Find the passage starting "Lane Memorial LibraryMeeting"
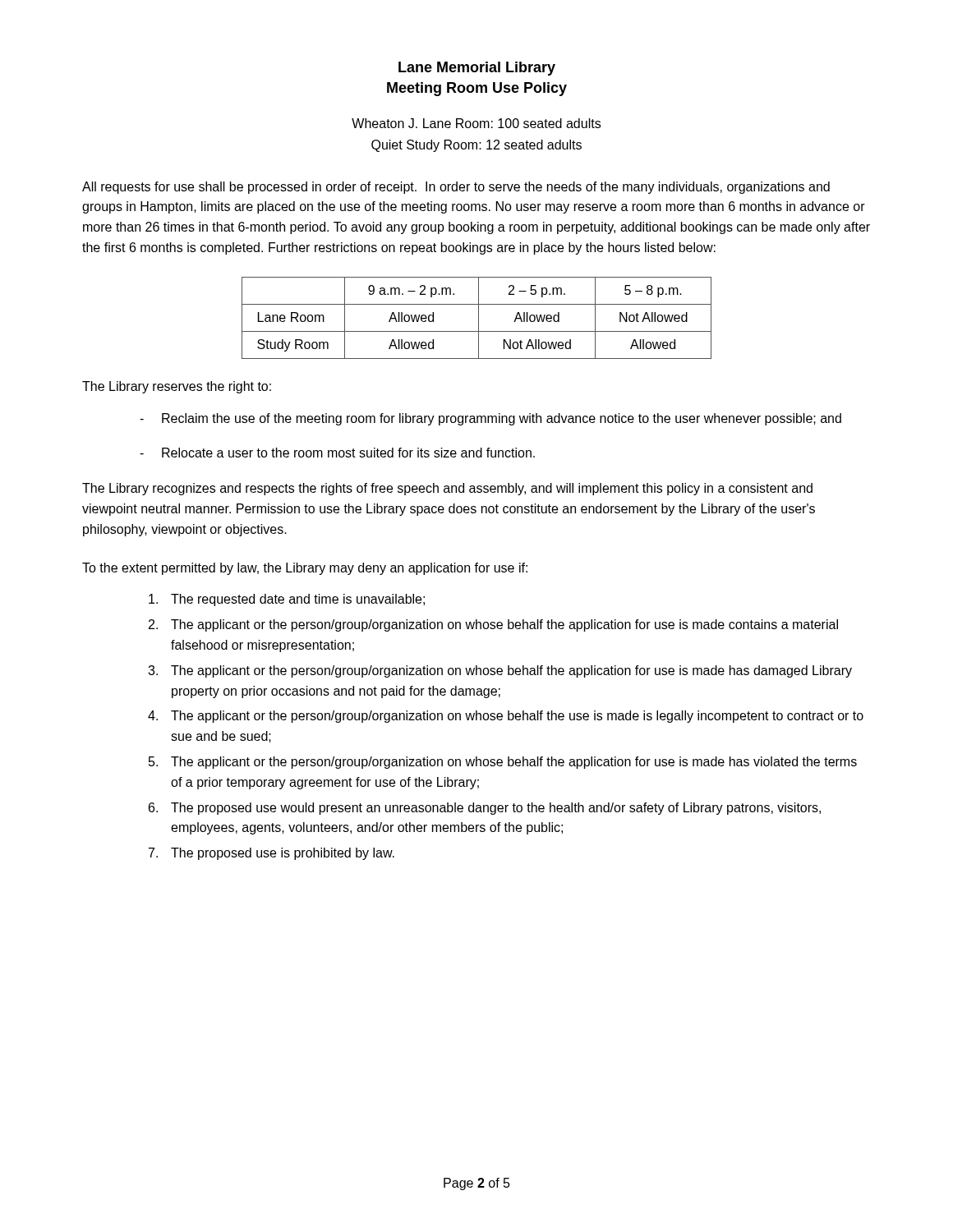 point(476,78)
